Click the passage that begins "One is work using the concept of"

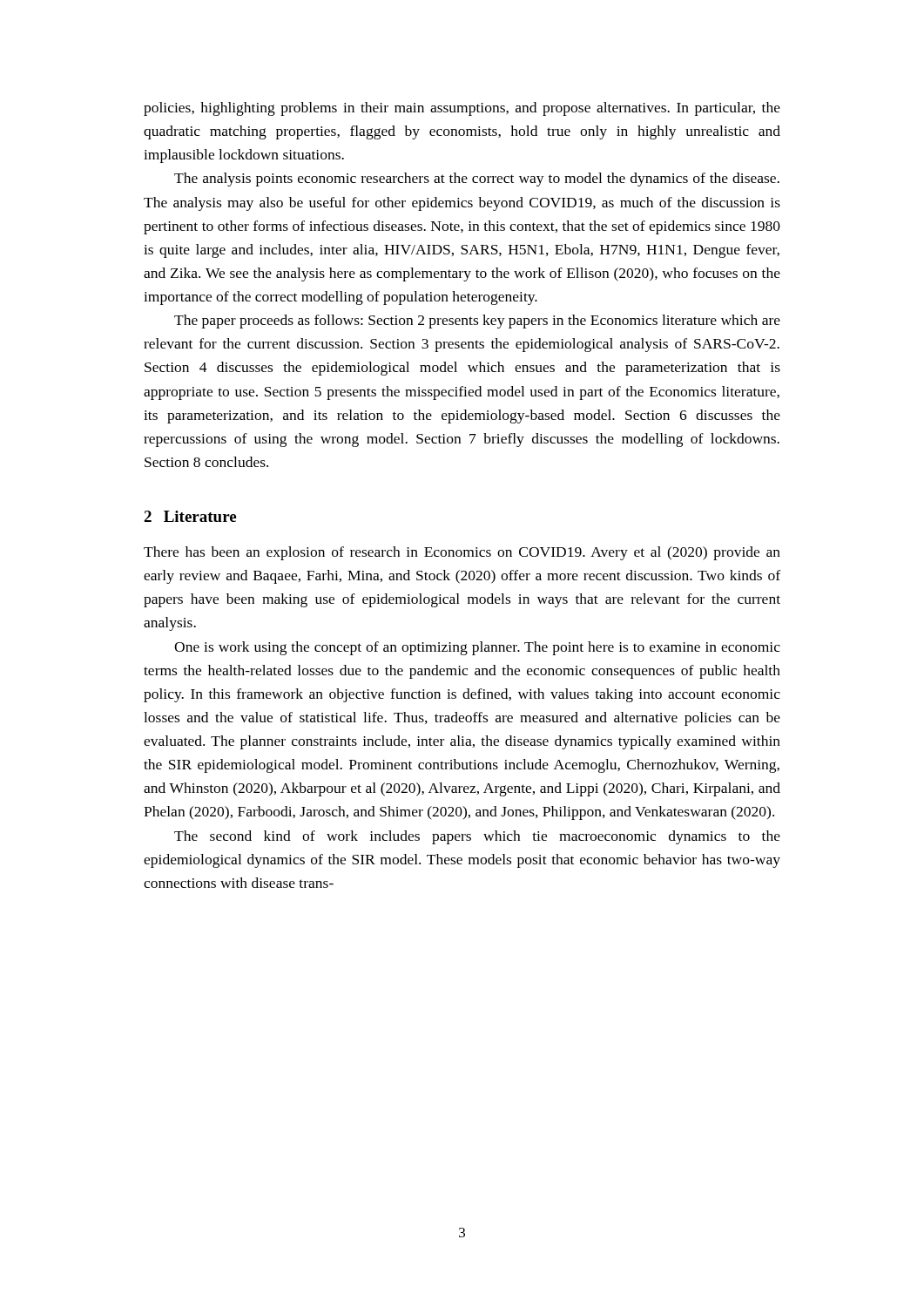click(462, 729)
